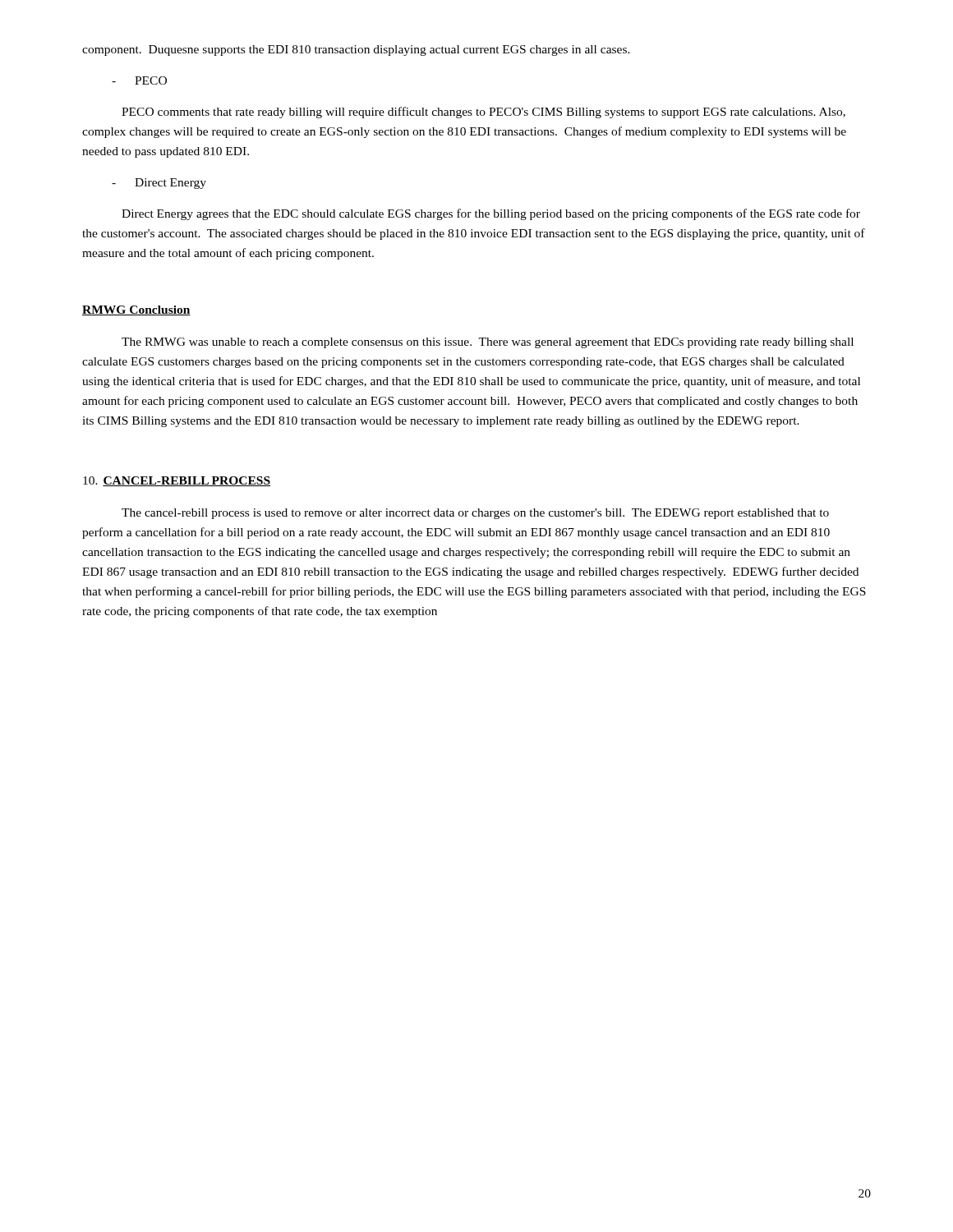Find the section header that says "10.CANCEL-REBILL PROCESS"
This screenshot has width=953, height=1232.
(176, 481)
